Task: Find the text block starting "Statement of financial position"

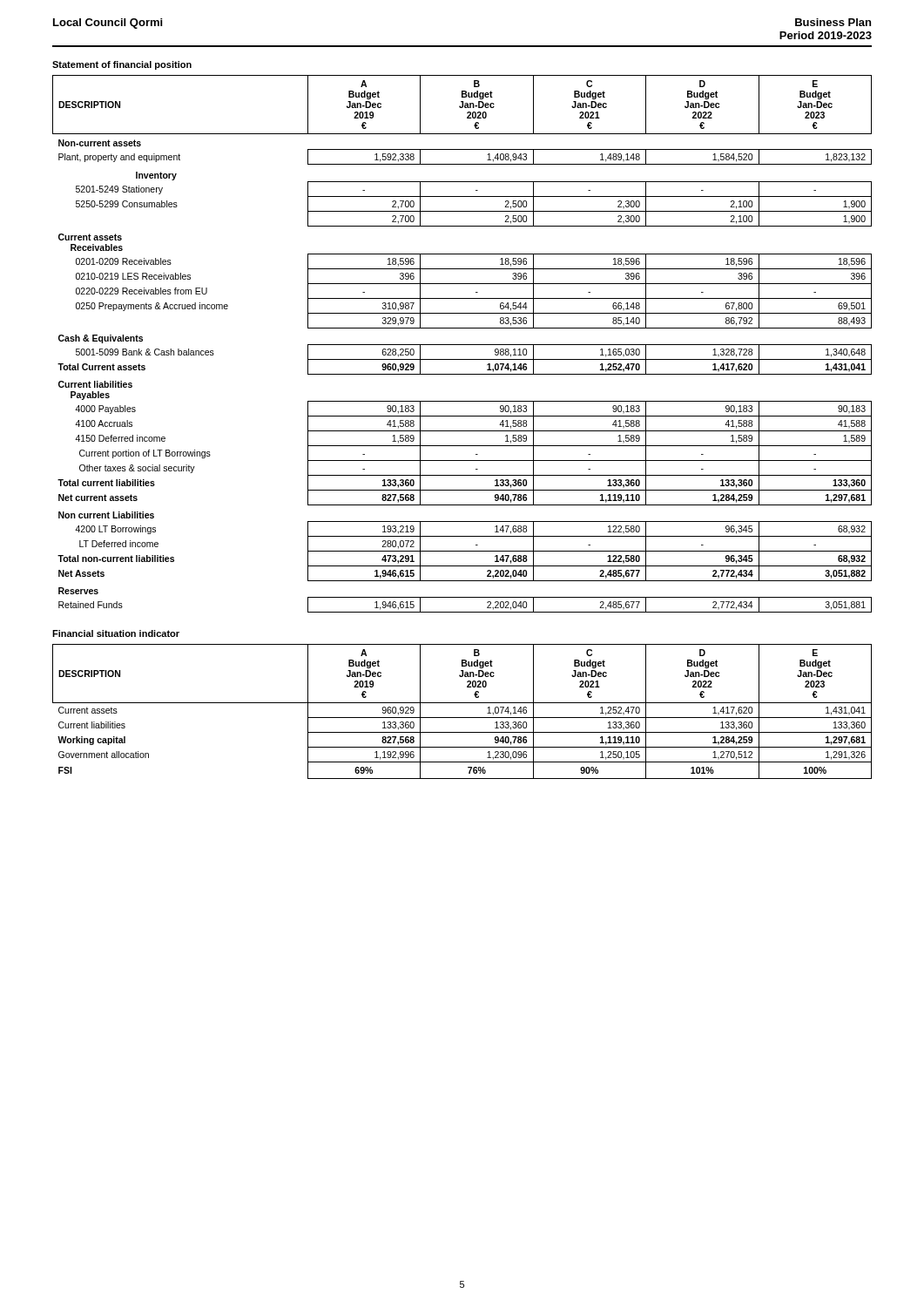Action: pos(122,64)
